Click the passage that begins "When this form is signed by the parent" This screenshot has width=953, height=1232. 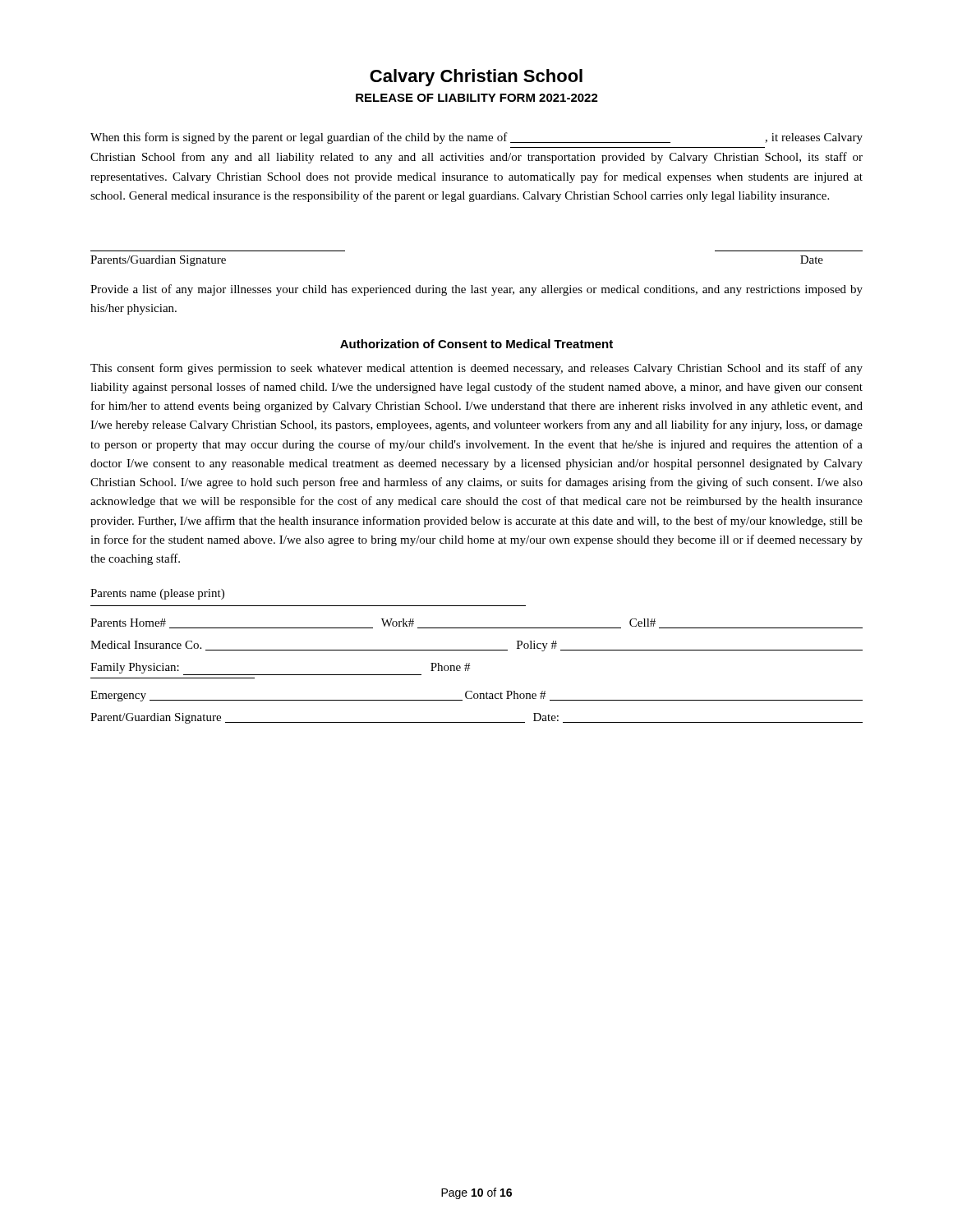476,165
